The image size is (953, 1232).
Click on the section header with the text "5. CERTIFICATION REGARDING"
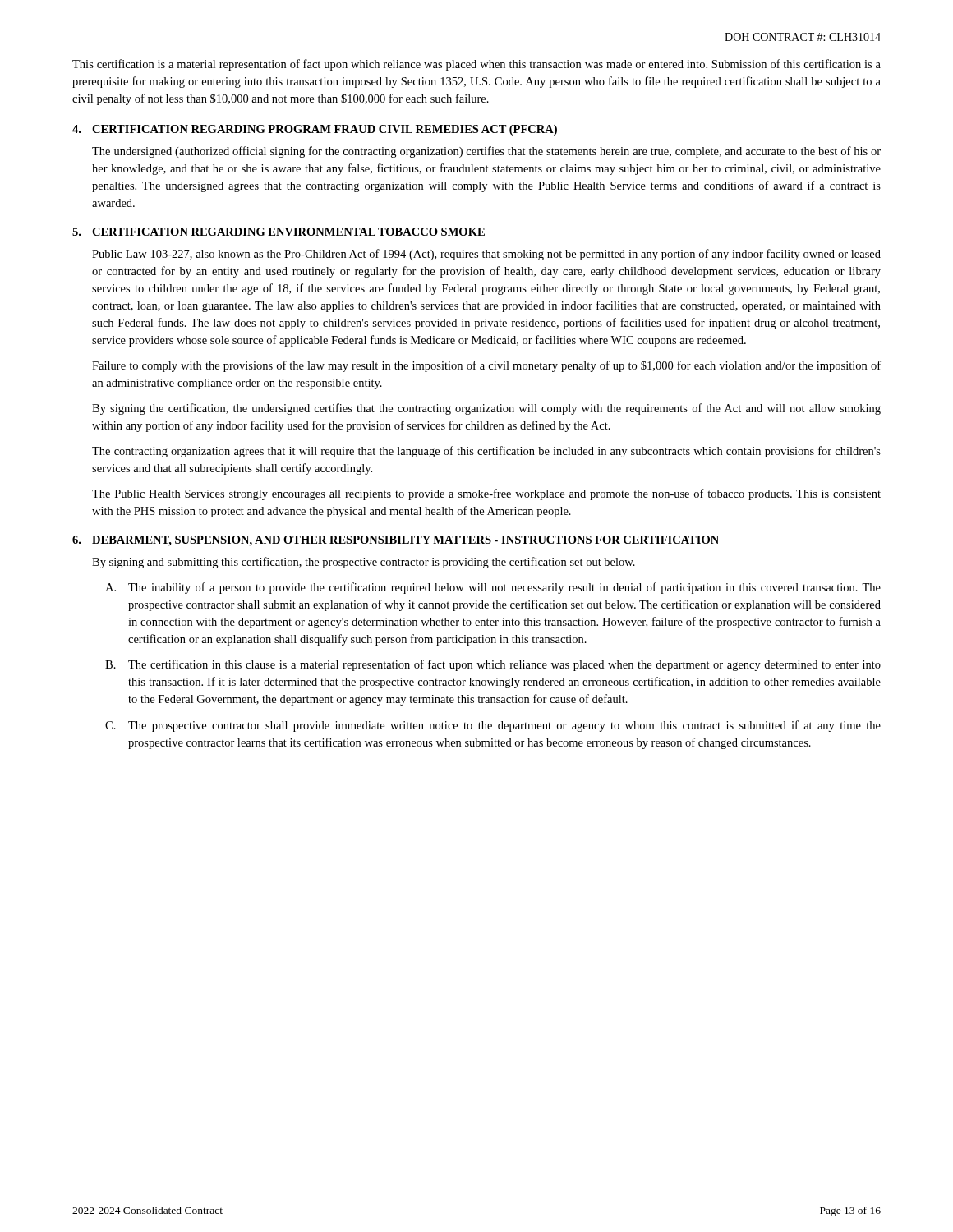279,232
